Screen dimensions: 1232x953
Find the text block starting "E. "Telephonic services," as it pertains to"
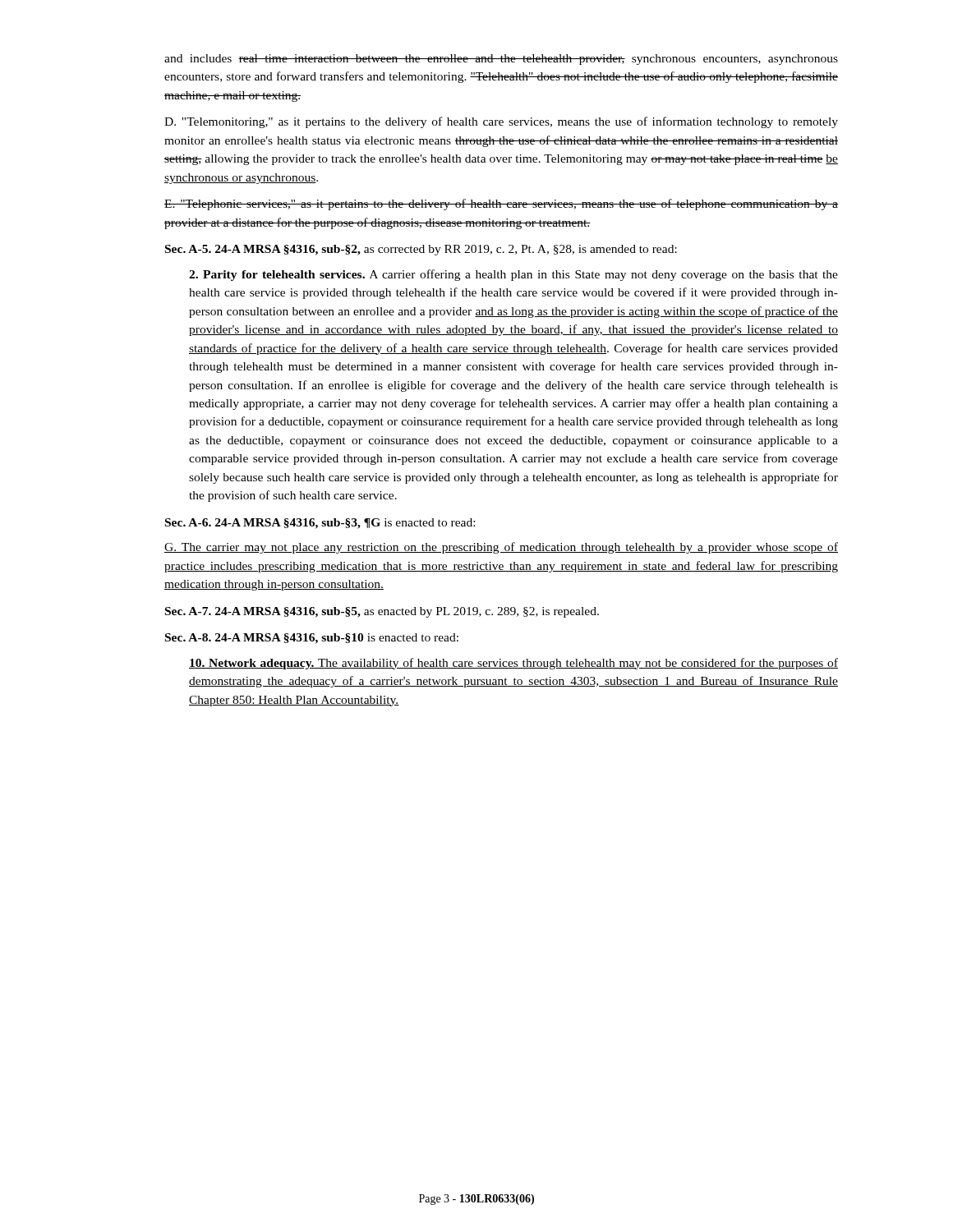(x=501, y=213)
